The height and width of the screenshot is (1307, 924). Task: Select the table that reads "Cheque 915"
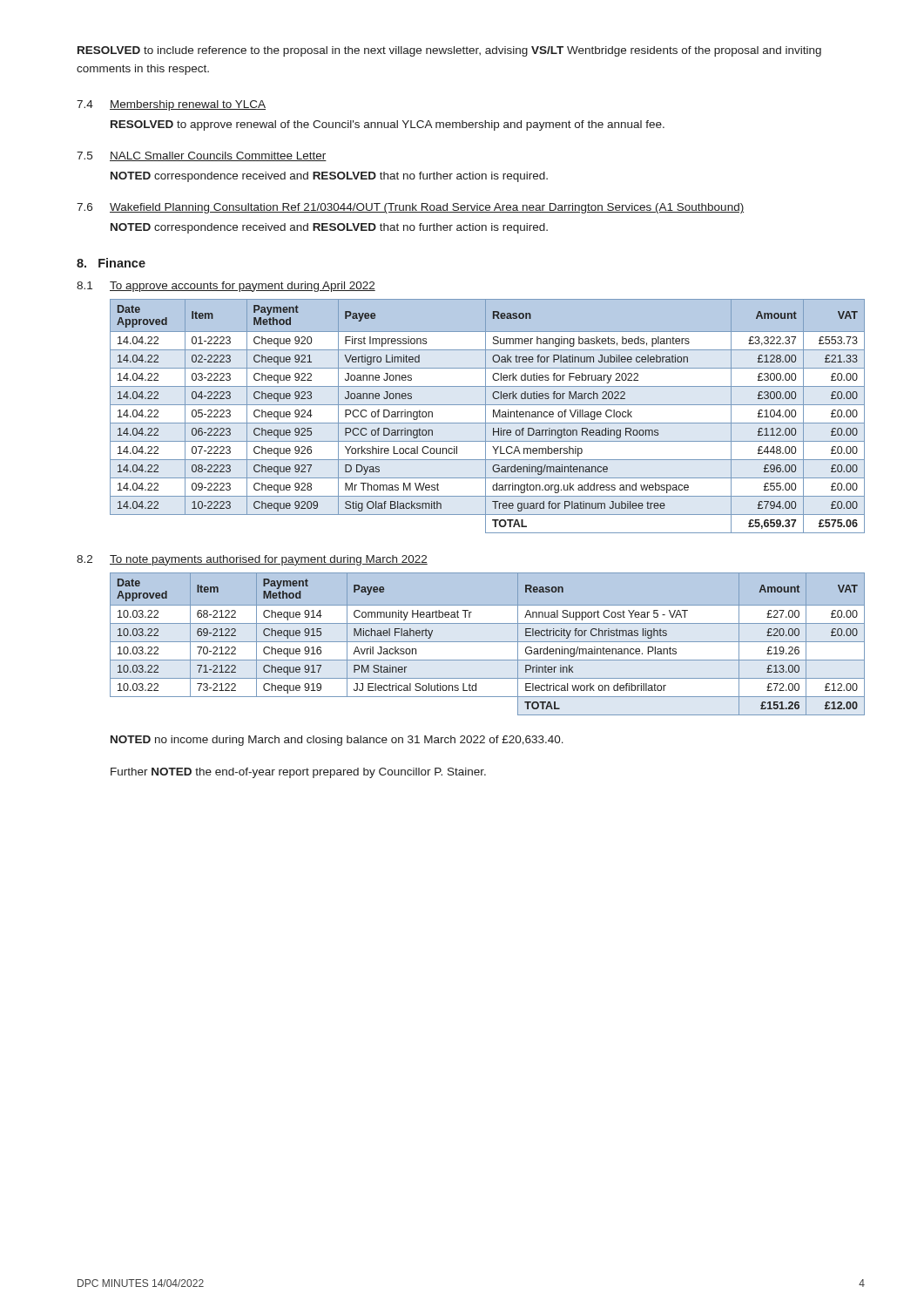pos(487,644)
